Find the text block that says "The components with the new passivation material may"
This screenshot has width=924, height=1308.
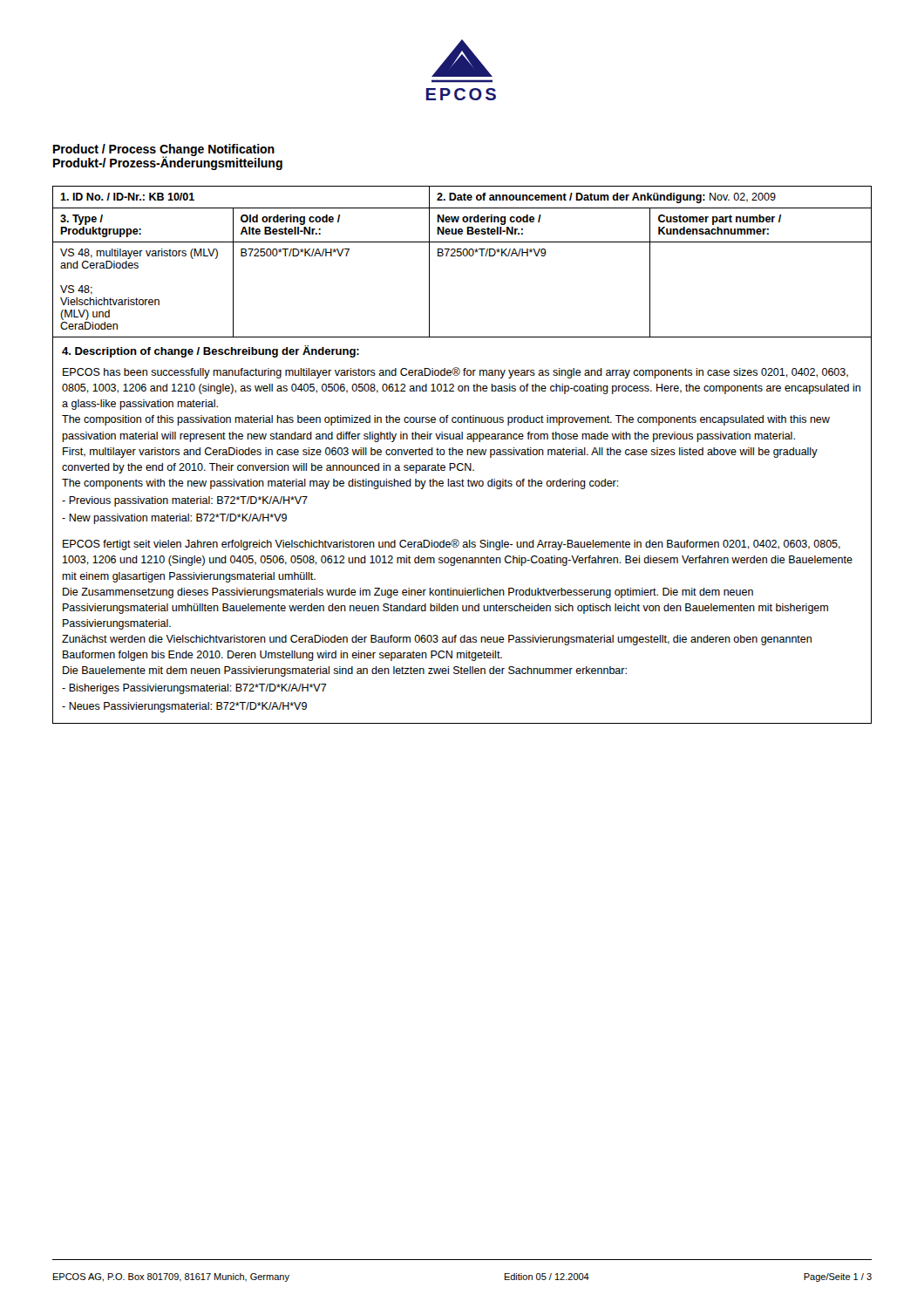462,483
